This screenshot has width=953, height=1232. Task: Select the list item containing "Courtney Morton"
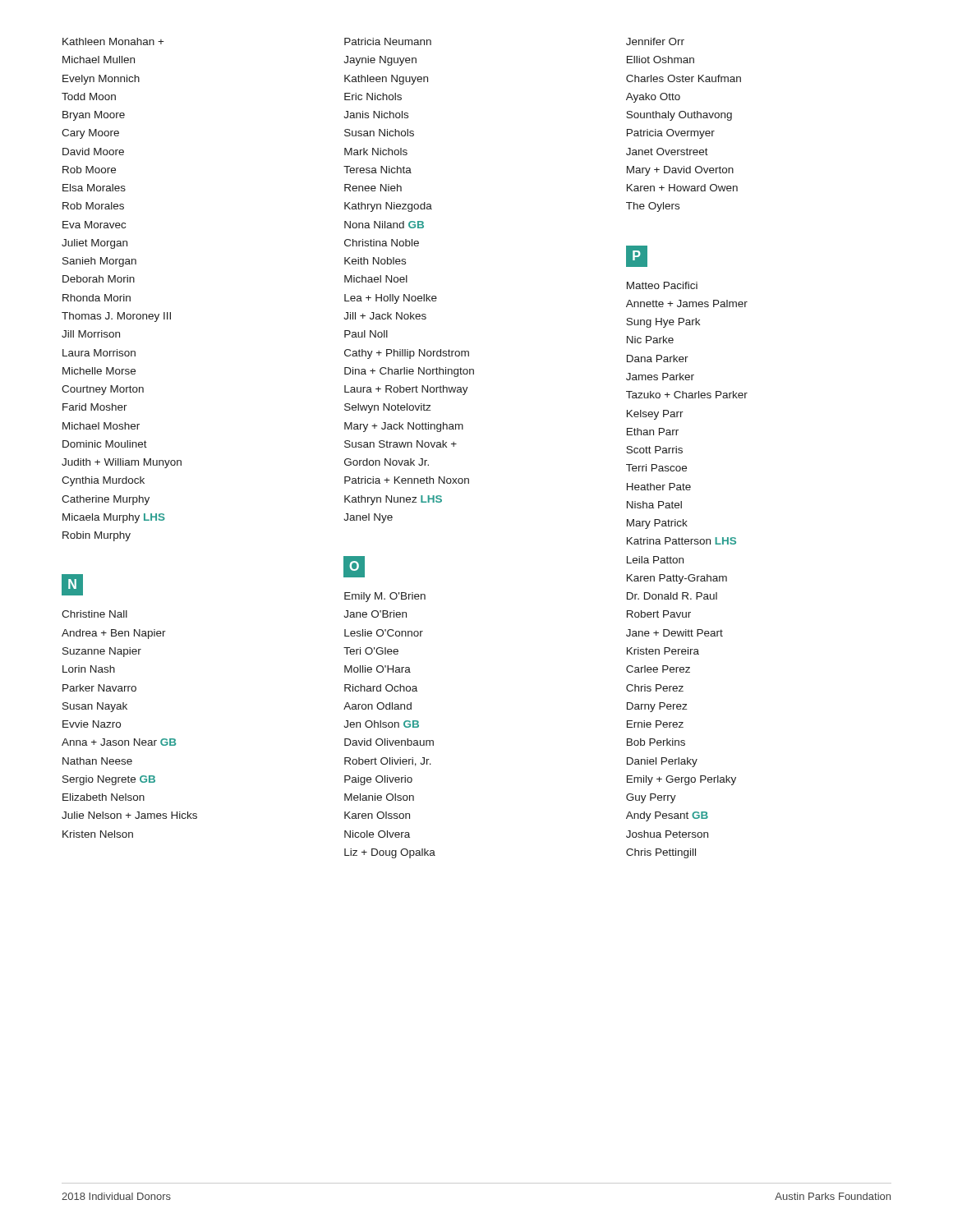point(103,389)
